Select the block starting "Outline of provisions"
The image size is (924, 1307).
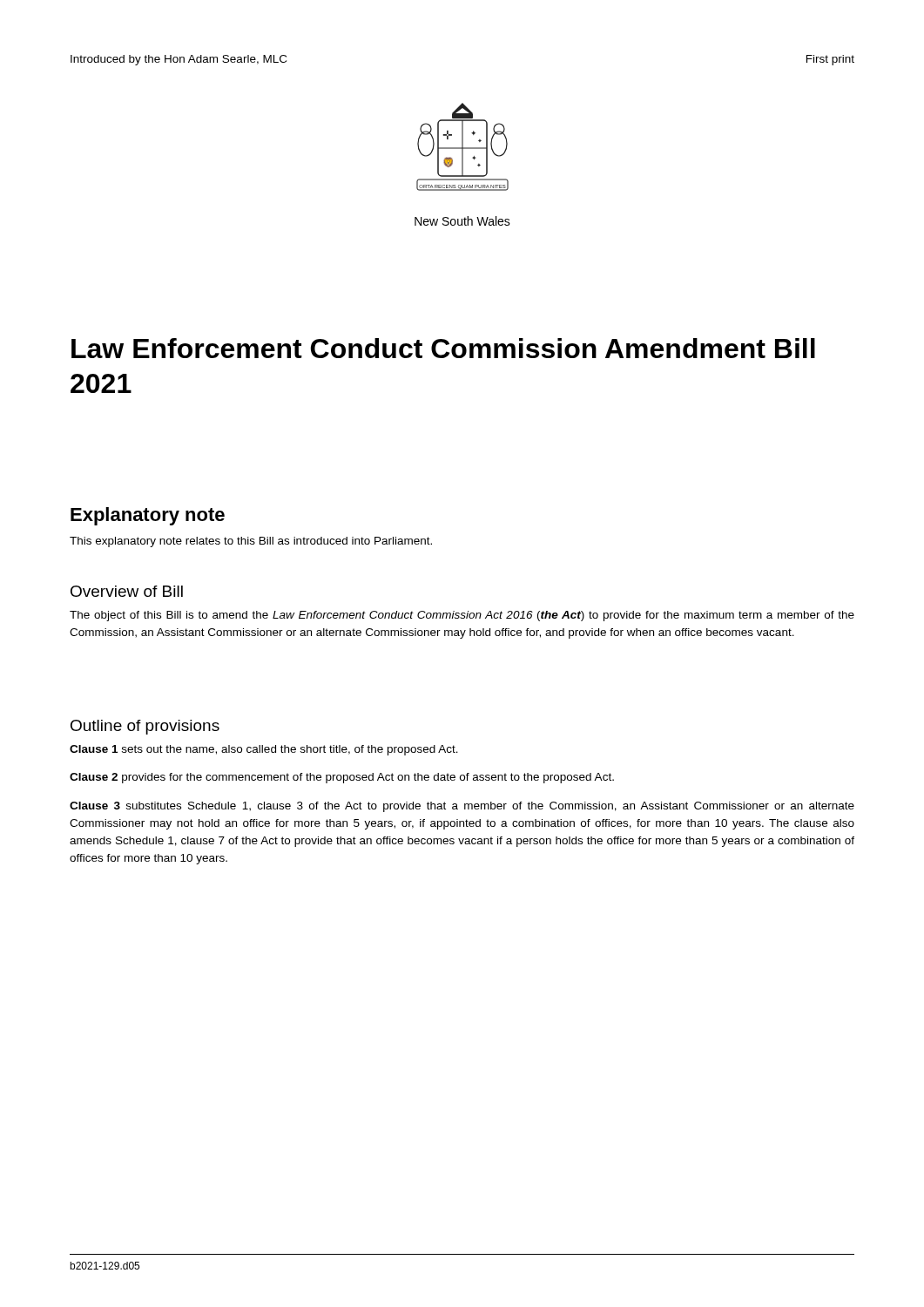(145, 727)
